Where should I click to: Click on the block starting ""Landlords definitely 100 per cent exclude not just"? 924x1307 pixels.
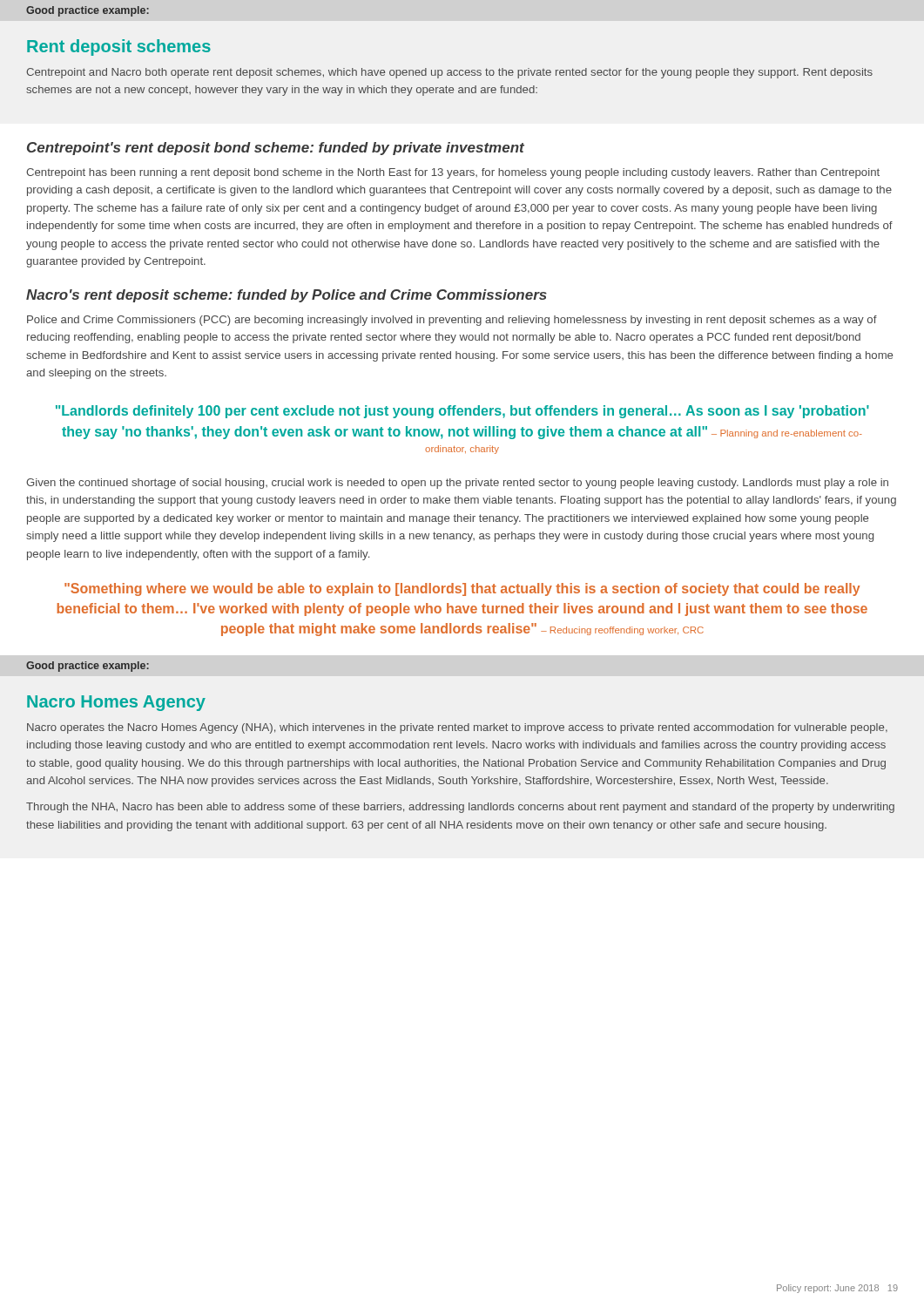click(462, 429)
